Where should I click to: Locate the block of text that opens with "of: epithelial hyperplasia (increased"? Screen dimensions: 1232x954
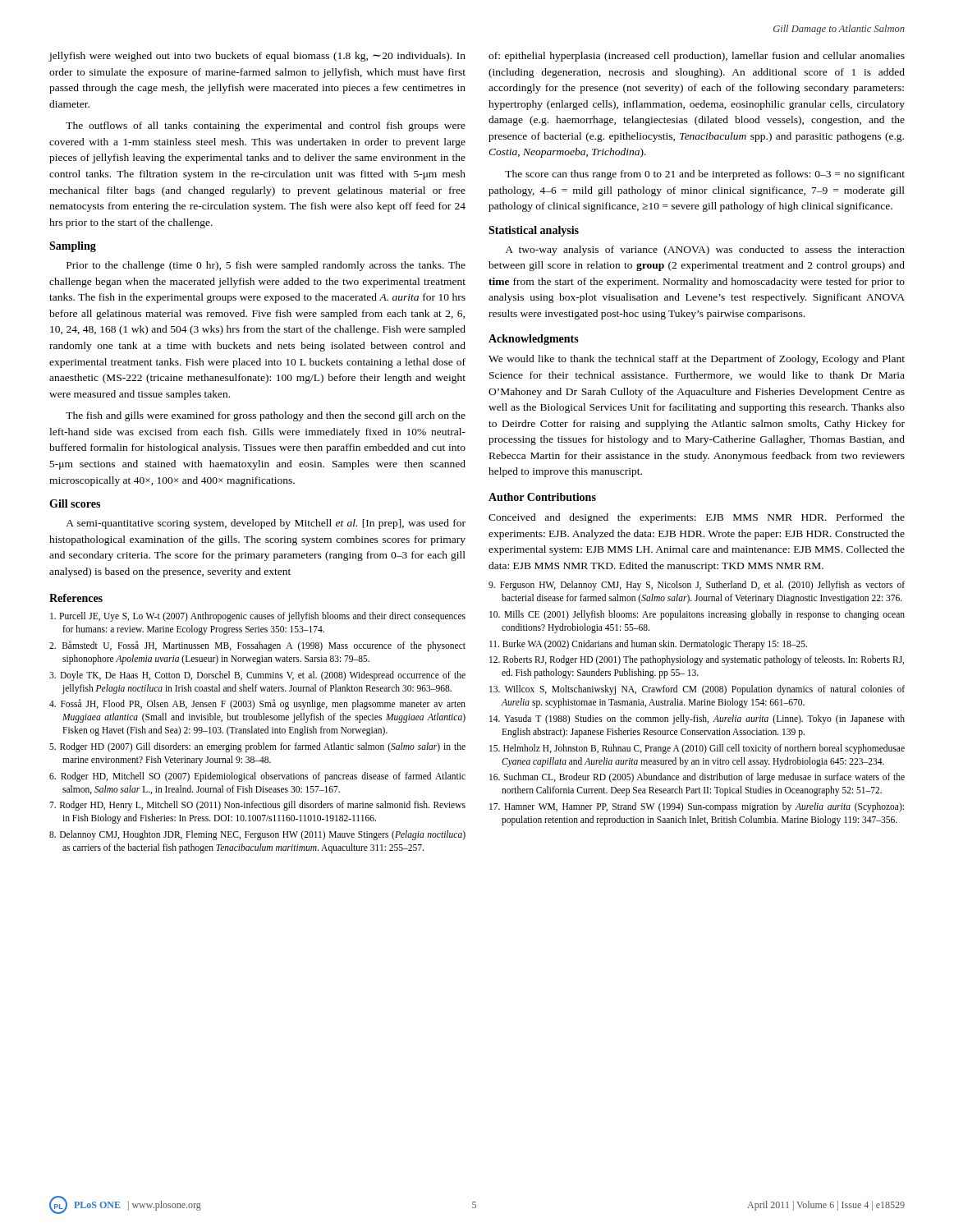click(x=697, y=104)
